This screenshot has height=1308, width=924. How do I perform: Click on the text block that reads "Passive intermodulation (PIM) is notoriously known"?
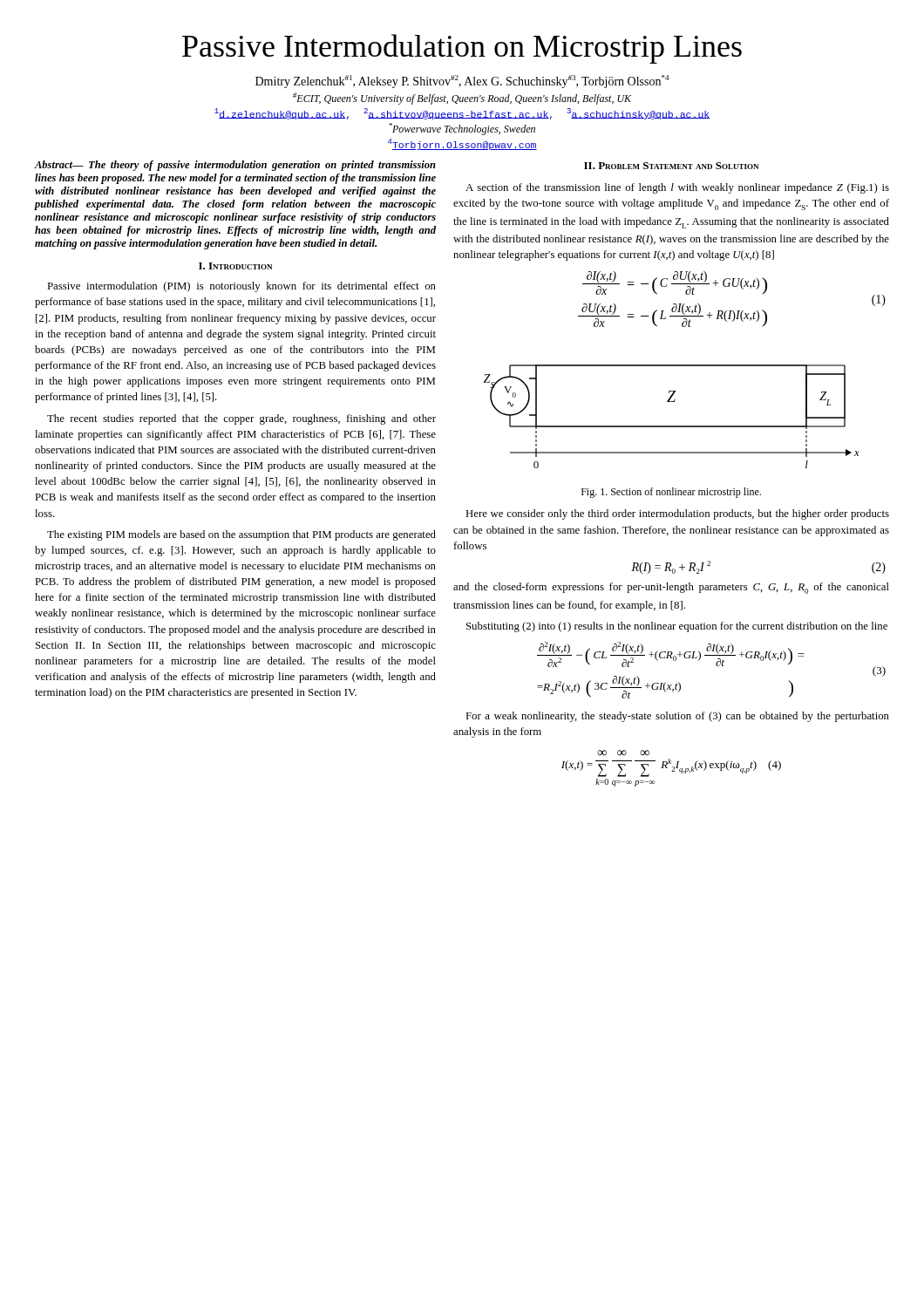pos(235,342)
